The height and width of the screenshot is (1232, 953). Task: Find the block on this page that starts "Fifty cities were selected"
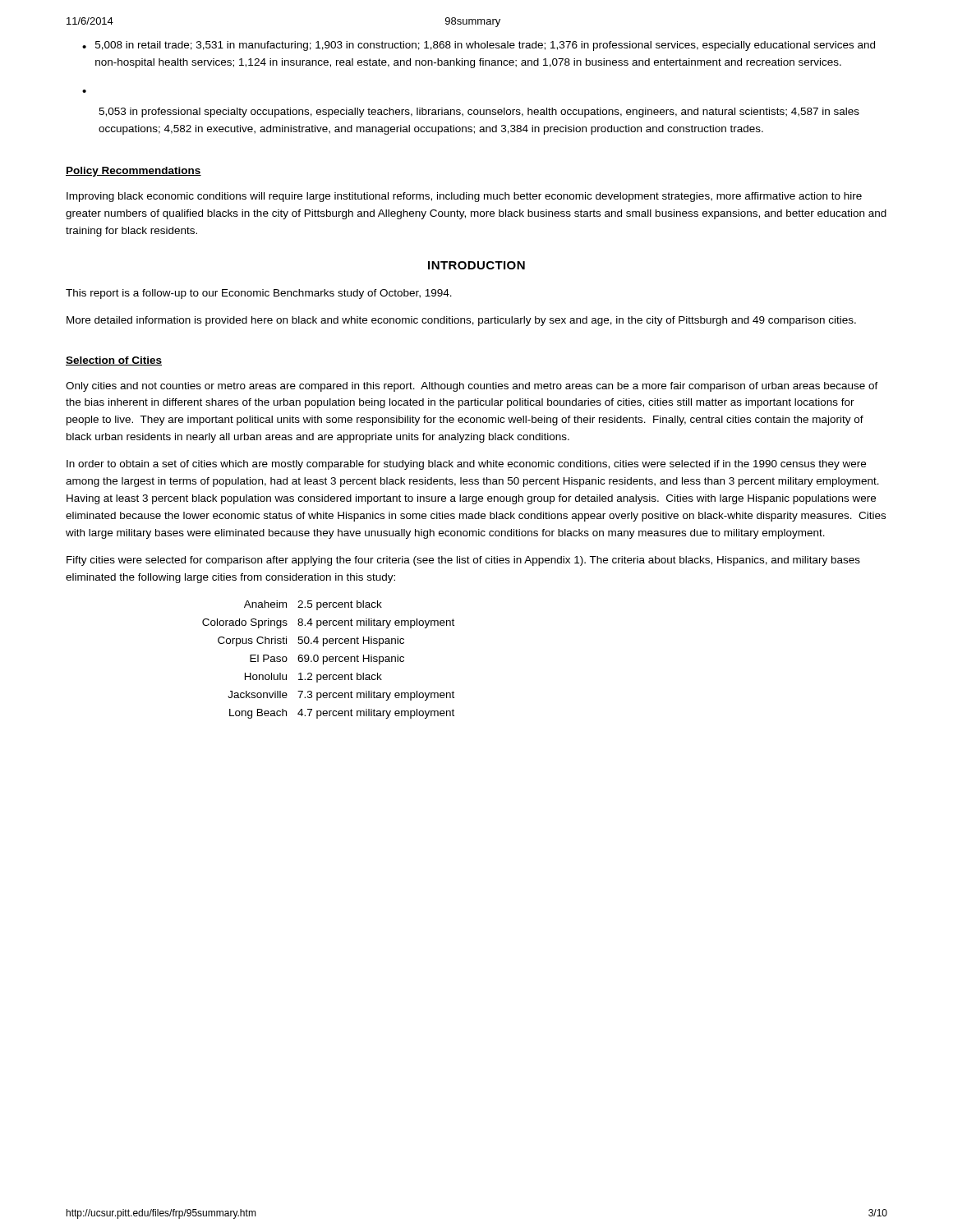pos(463,568)
